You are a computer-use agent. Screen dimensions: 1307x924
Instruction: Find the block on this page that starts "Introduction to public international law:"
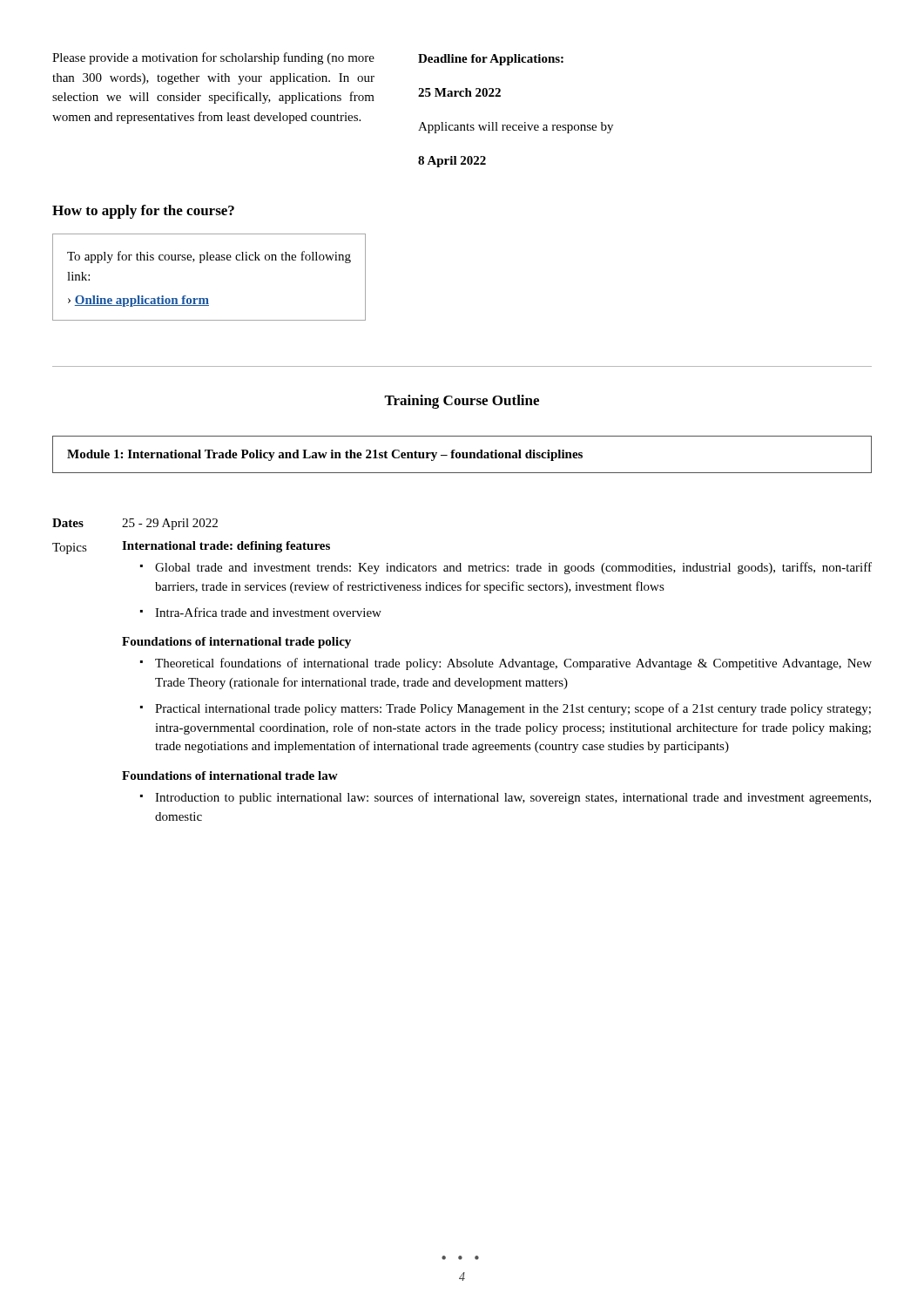[x=513, y=807]
